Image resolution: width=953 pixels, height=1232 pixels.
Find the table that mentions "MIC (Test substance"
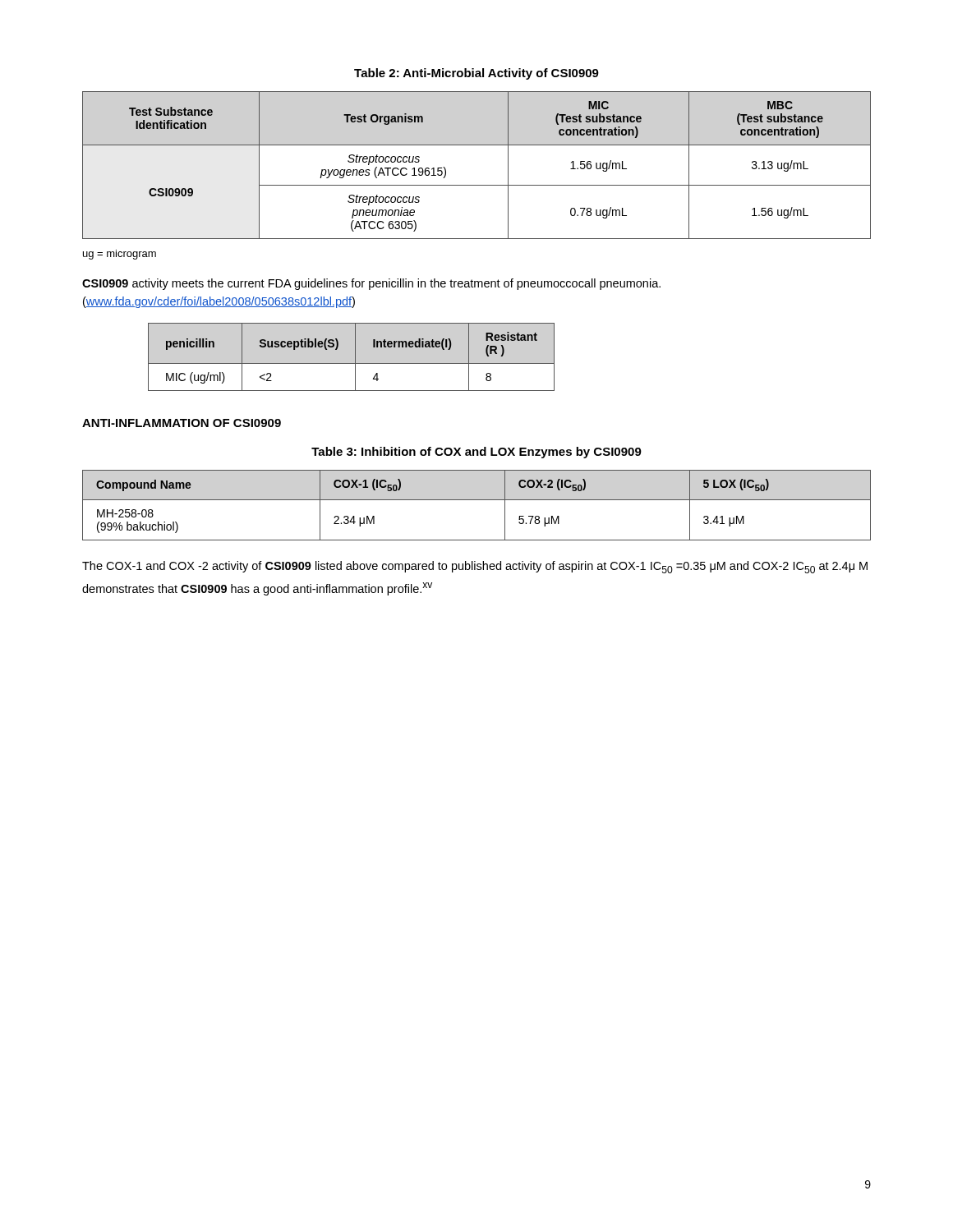pyautogui.click(x=476, y=165)
